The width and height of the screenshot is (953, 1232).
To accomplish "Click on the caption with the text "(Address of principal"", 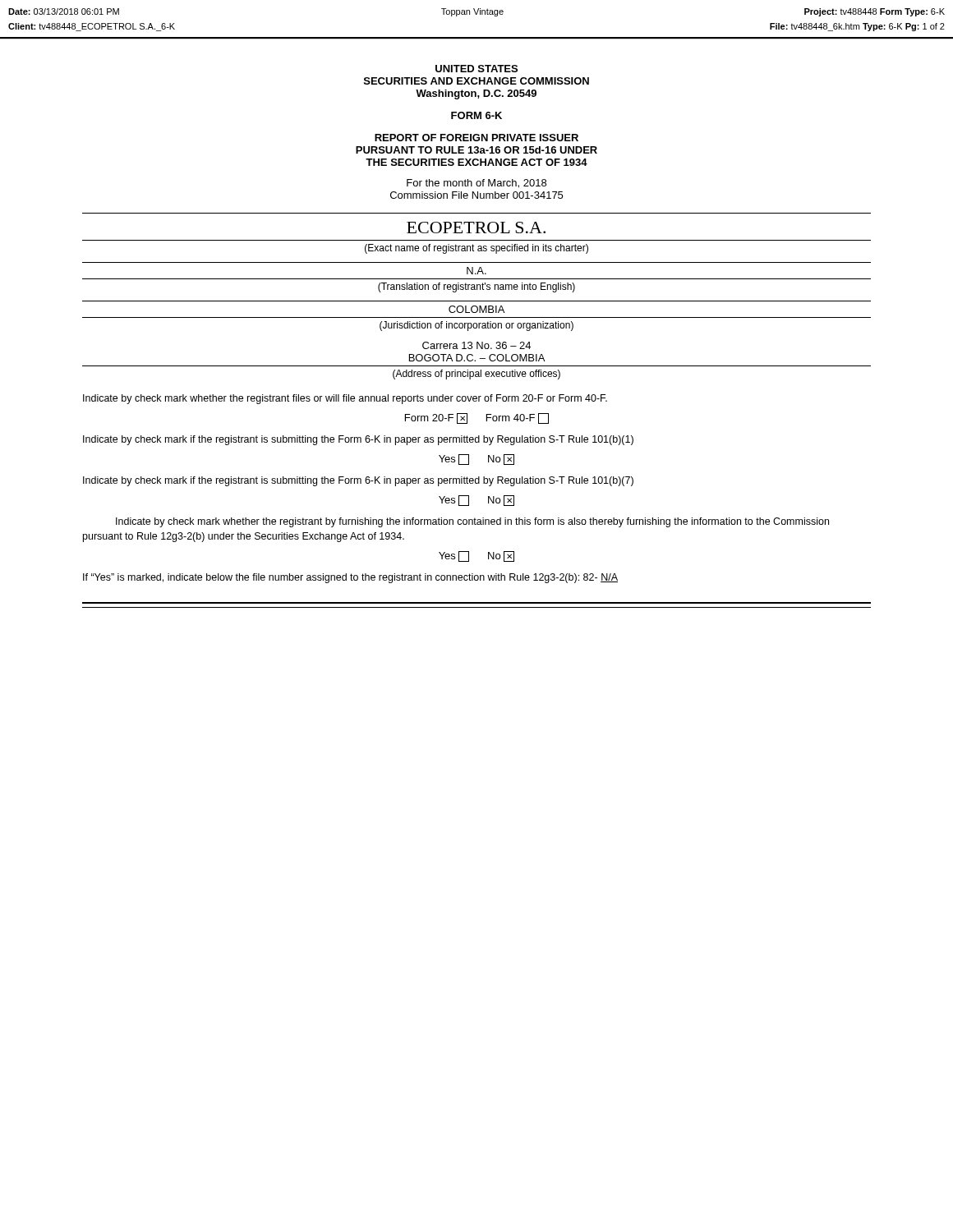I will pos(476,374).
